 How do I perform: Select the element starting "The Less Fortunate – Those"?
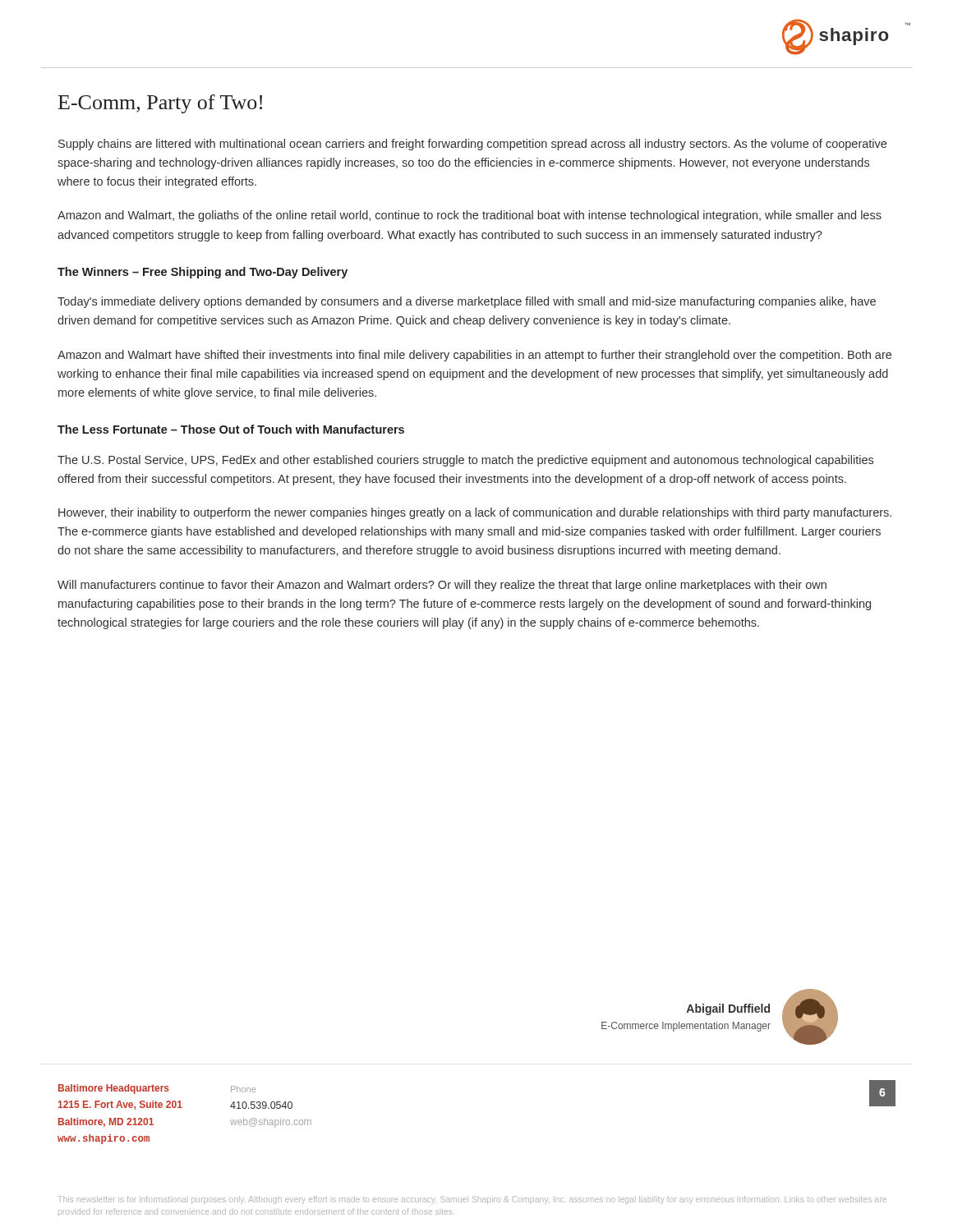point(231,429)
